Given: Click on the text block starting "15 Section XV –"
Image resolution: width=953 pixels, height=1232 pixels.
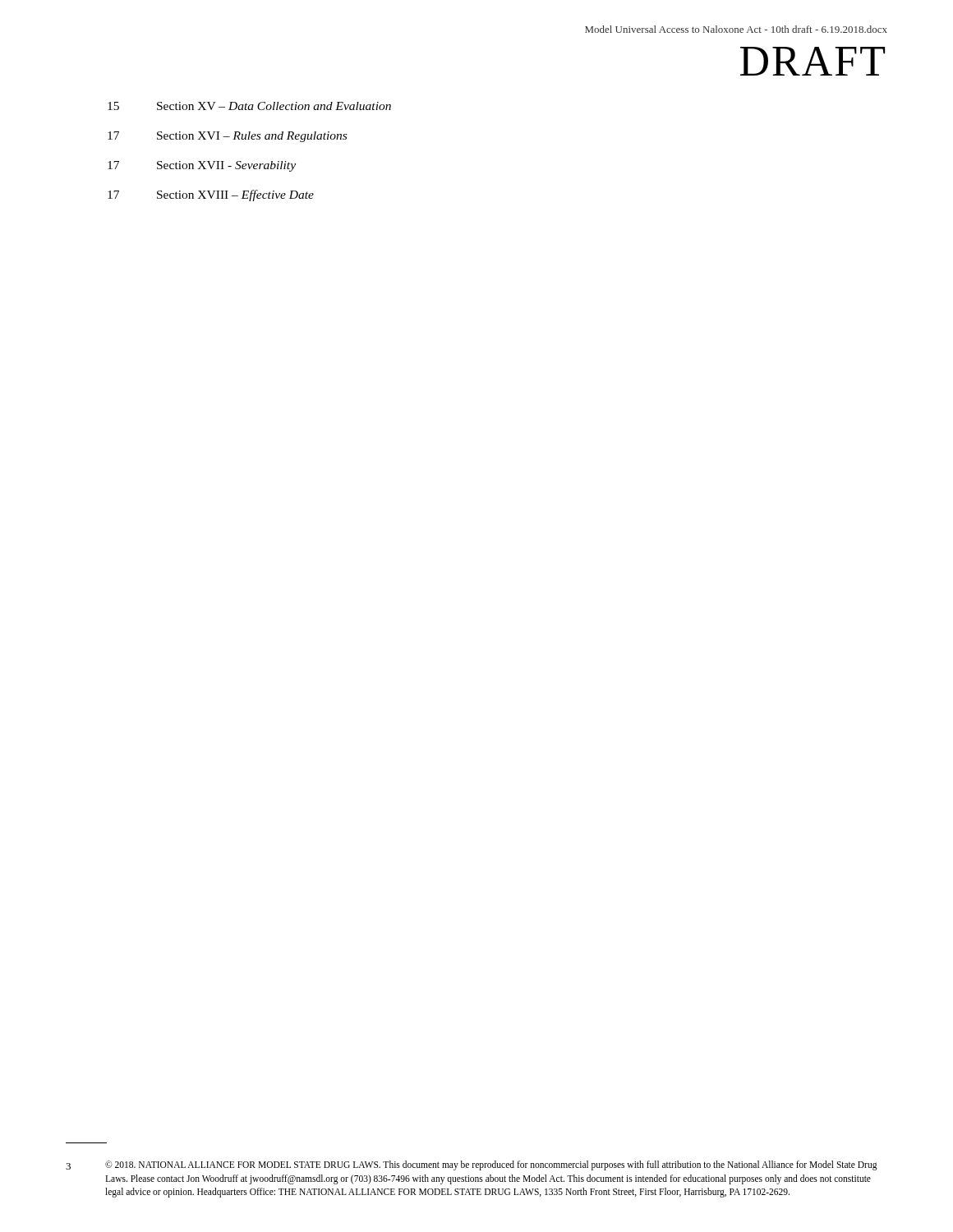Looking at the screenshot, I should coord(249,106).
